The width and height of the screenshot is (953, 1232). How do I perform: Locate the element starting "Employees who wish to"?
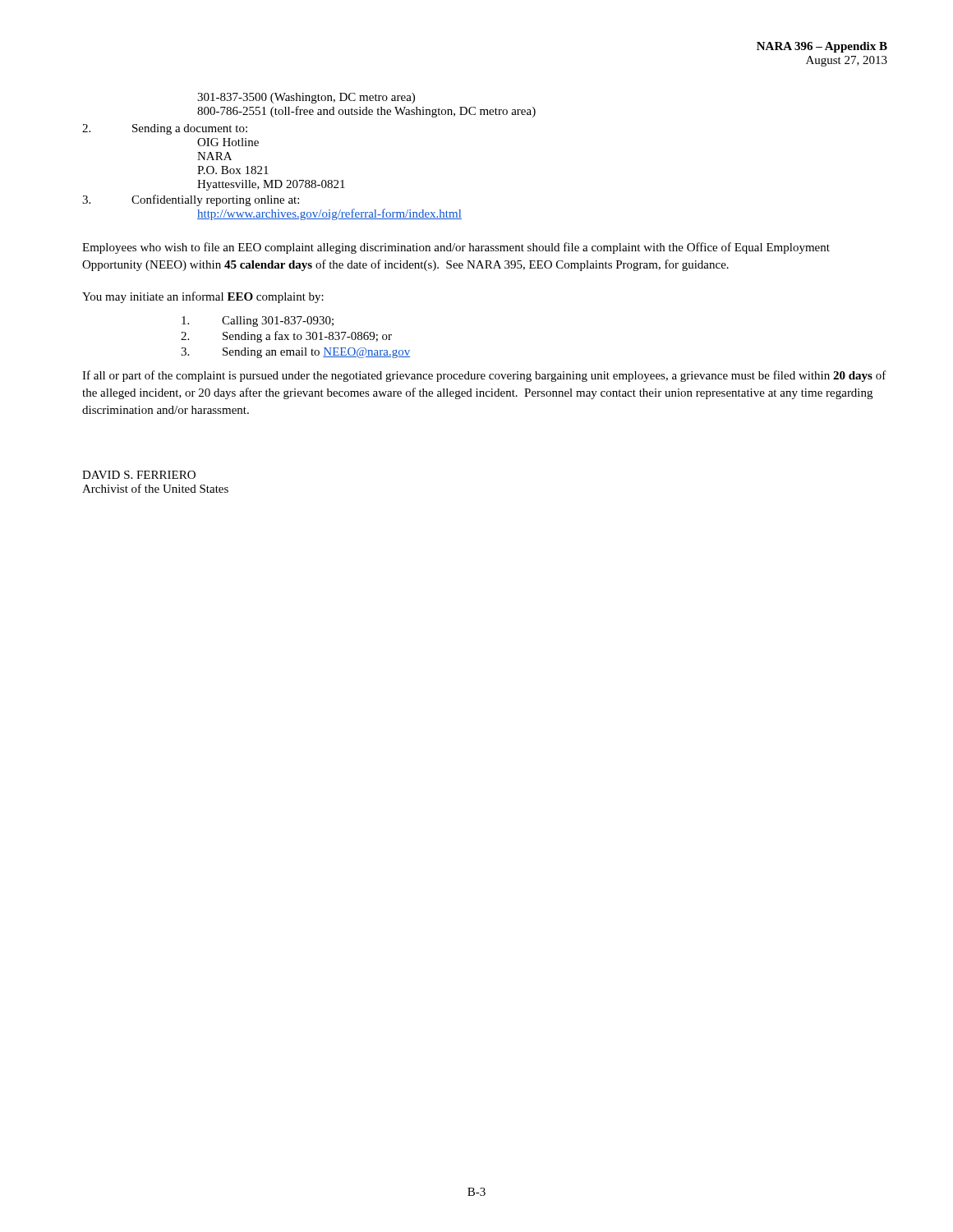tap(456, 256)
